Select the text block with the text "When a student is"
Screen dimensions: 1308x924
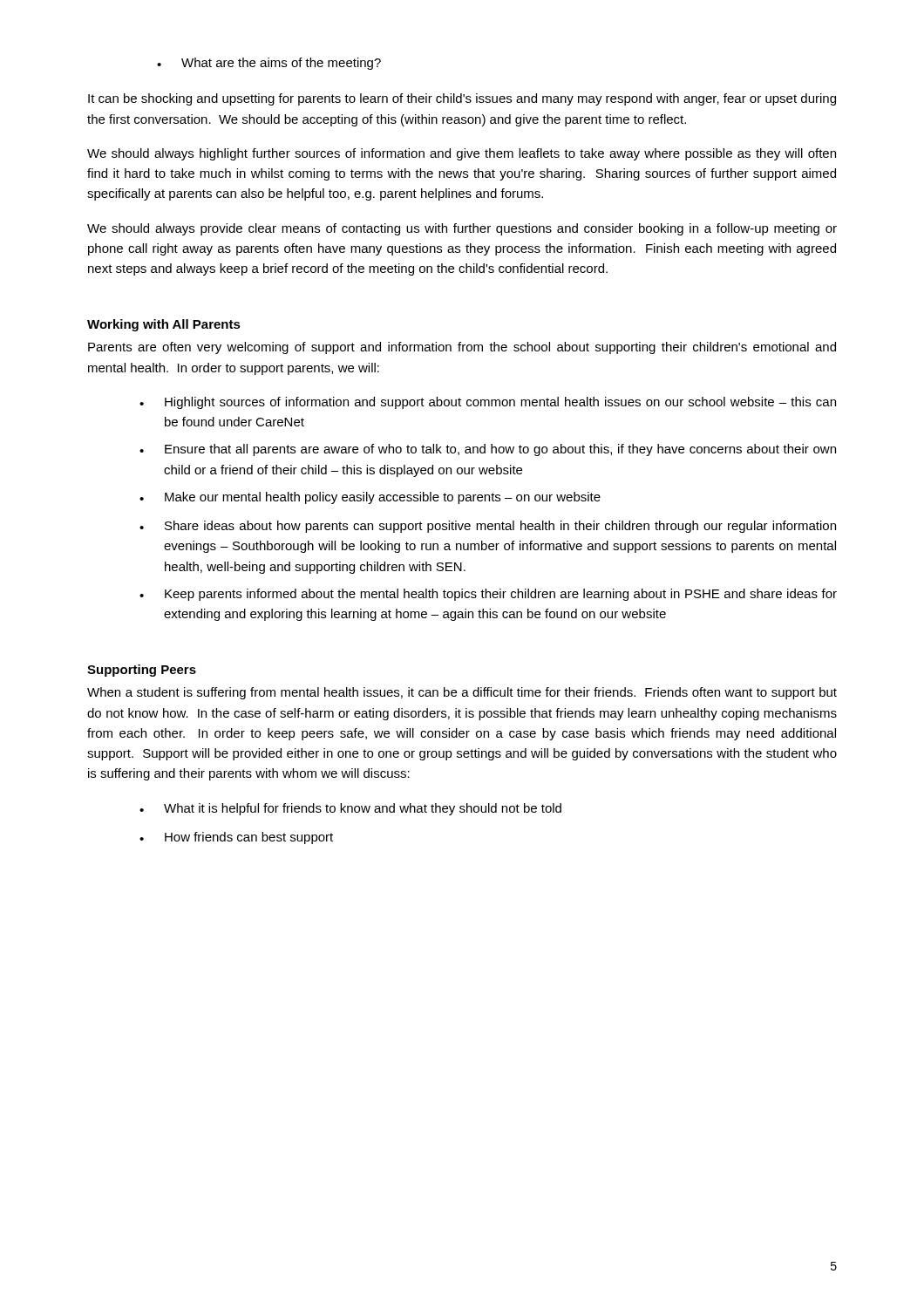[462, 733]
